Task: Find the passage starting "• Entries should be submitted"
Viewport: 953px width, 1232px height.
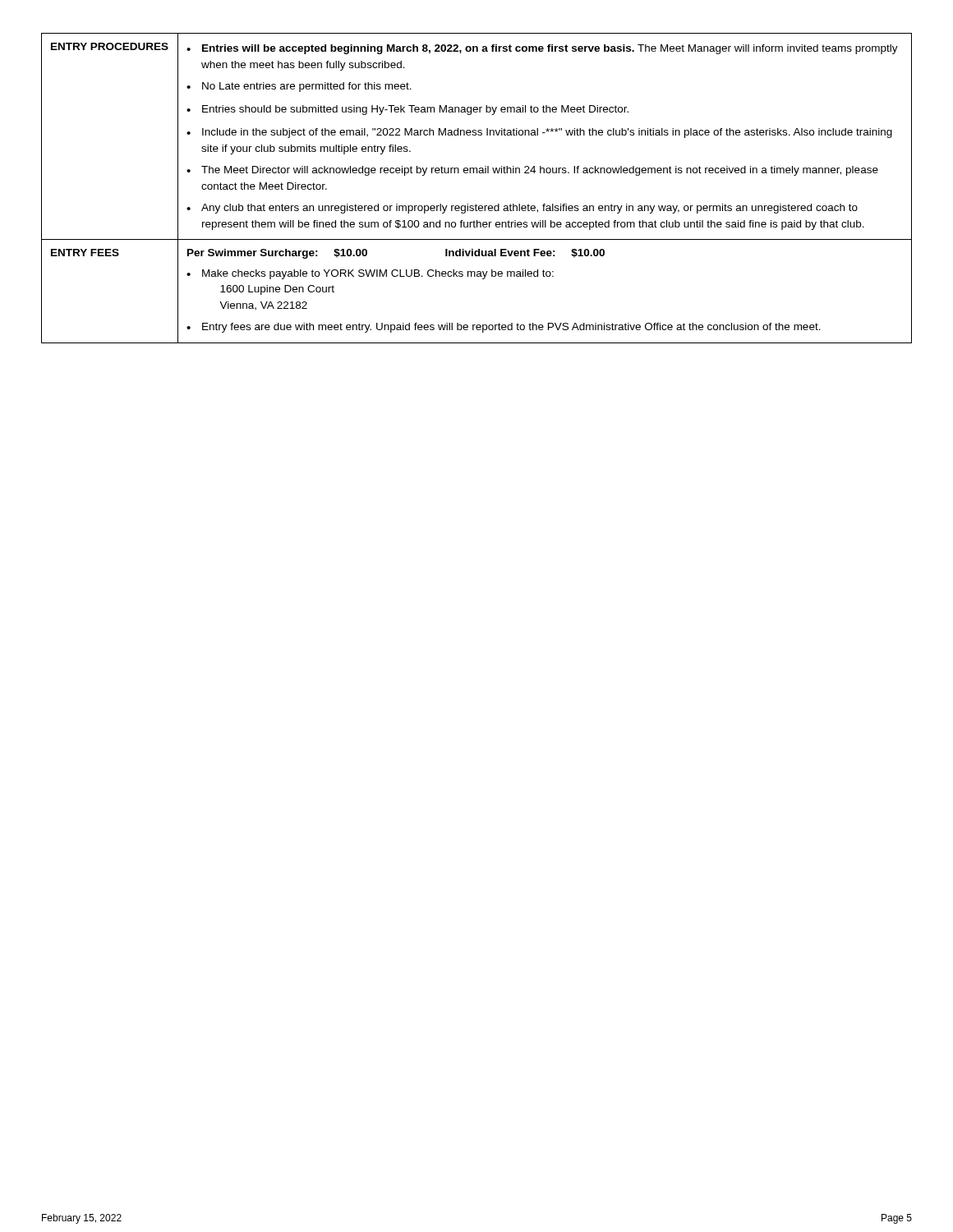Action: (545, 110)
